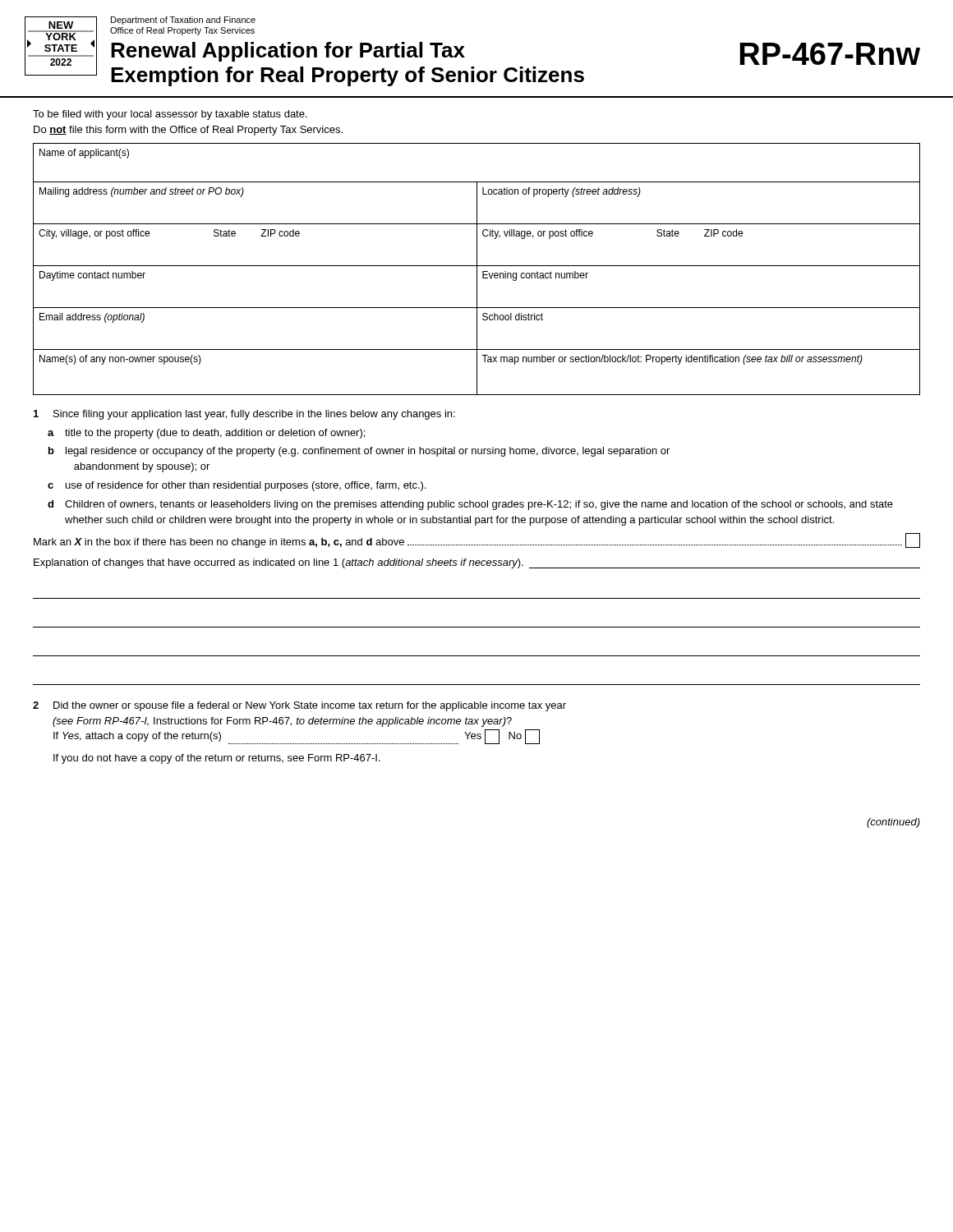Point to the text starting "c use of residence for other than"
Screen dimensions: 1232x953
coord(237,486)
